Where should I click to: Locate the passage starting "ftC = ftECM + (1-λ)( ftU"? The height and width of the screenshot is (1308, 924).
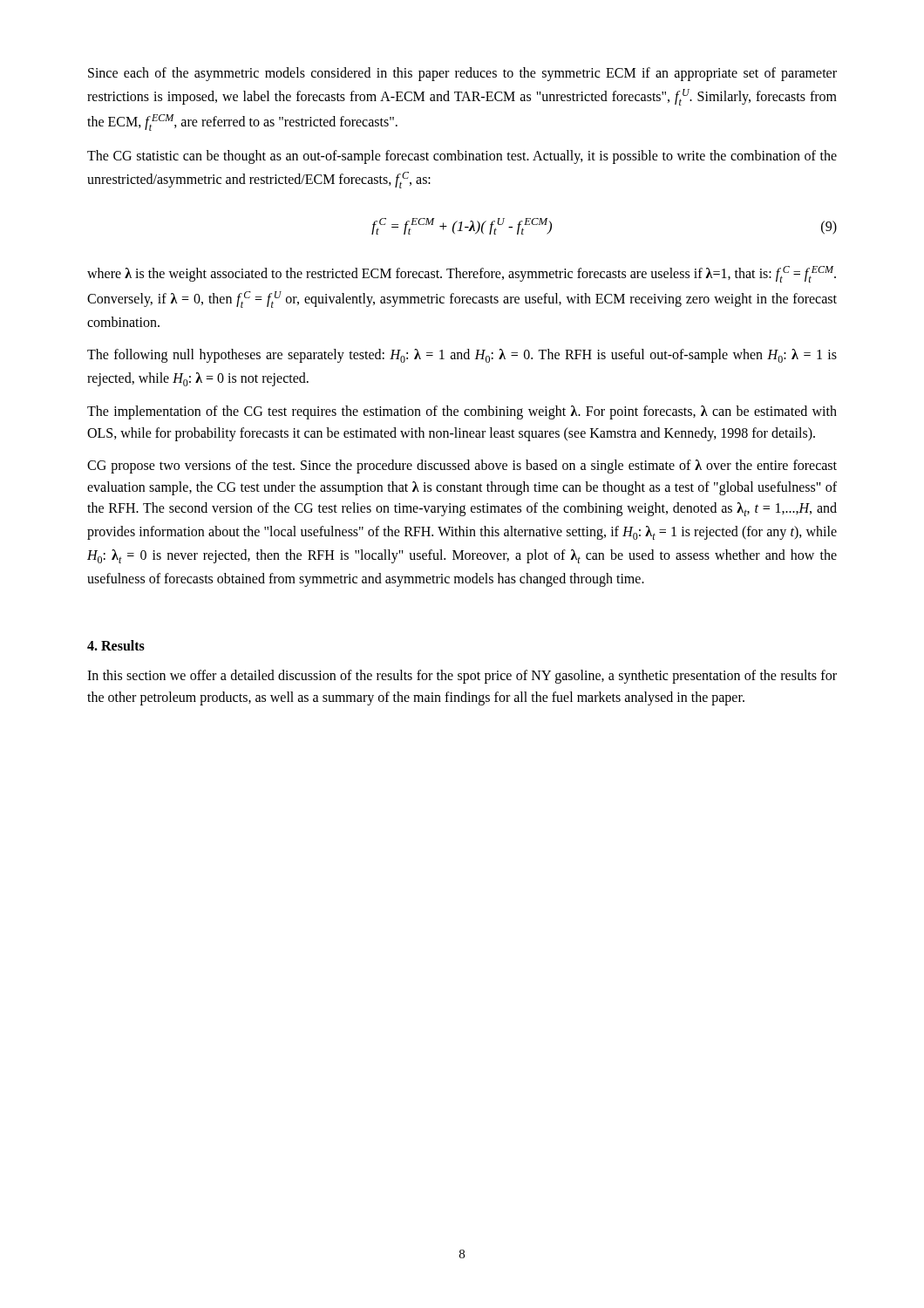pos(460,227)
